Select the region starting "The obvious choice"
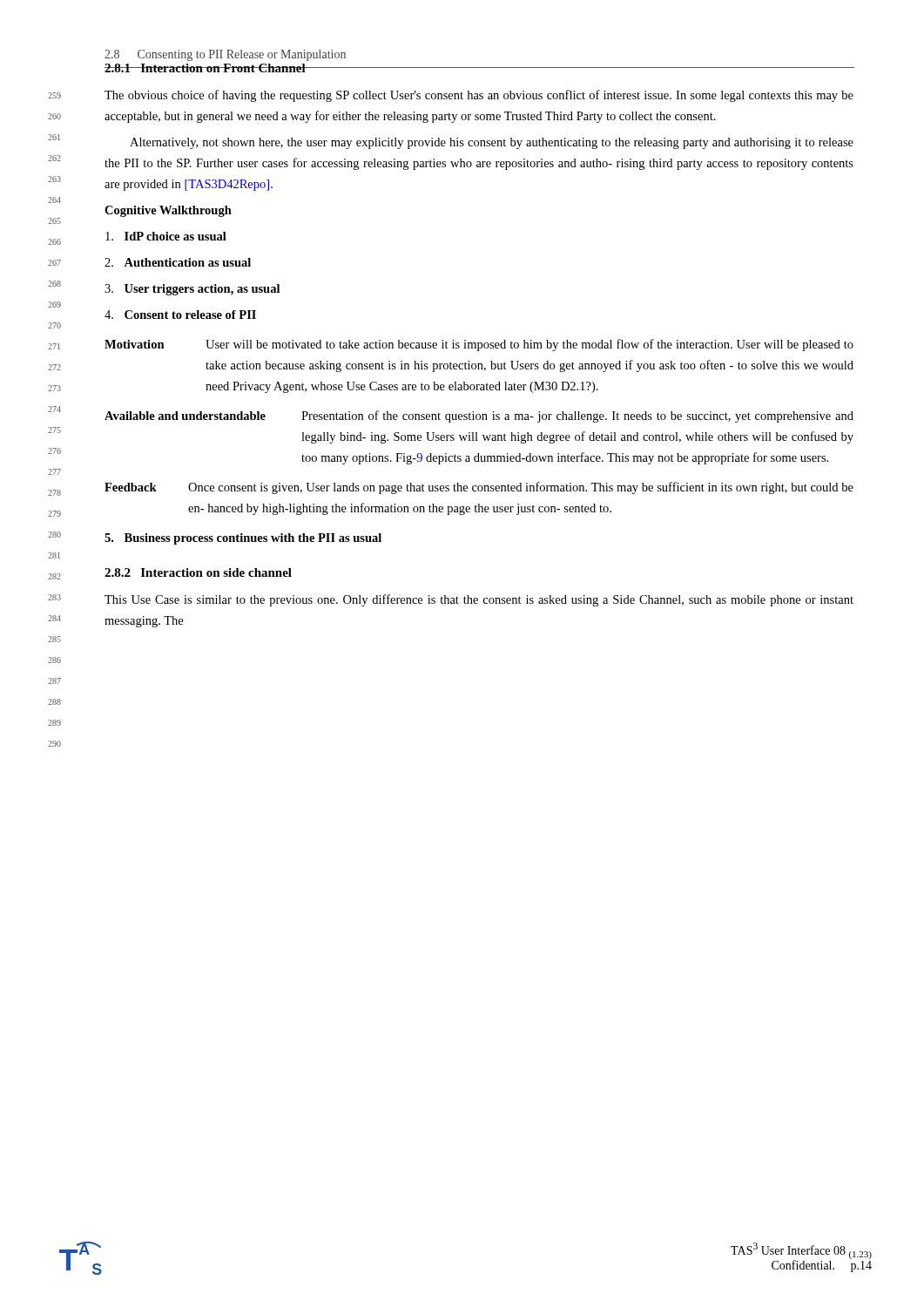Viewport: 924px width, 1307px height. 479,105
